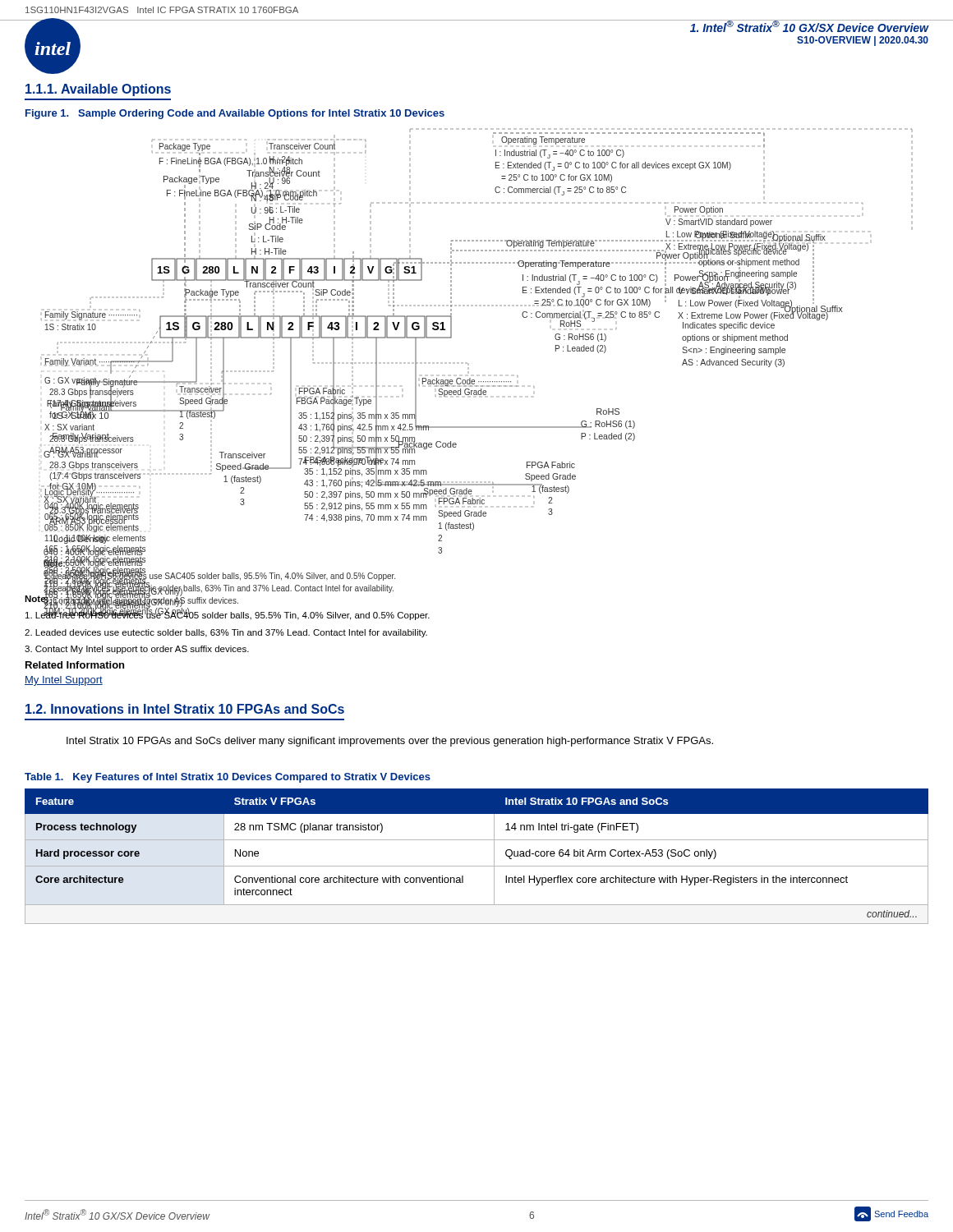Screen dimensions: 1232x953
Task: Click where it says "My Intel Support"
Action: coord(64,680)
